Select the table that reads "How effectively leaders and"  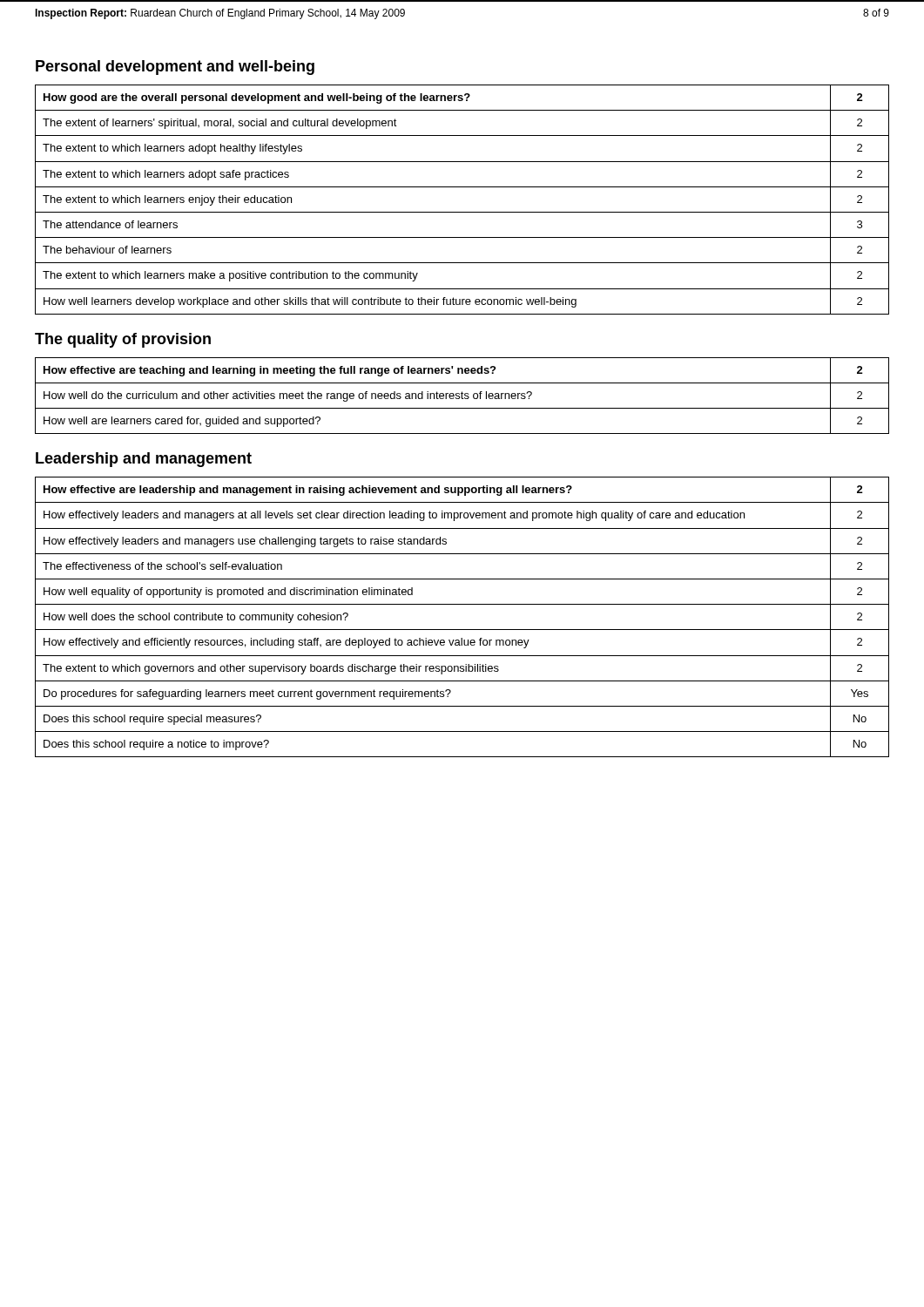(462, 617)
